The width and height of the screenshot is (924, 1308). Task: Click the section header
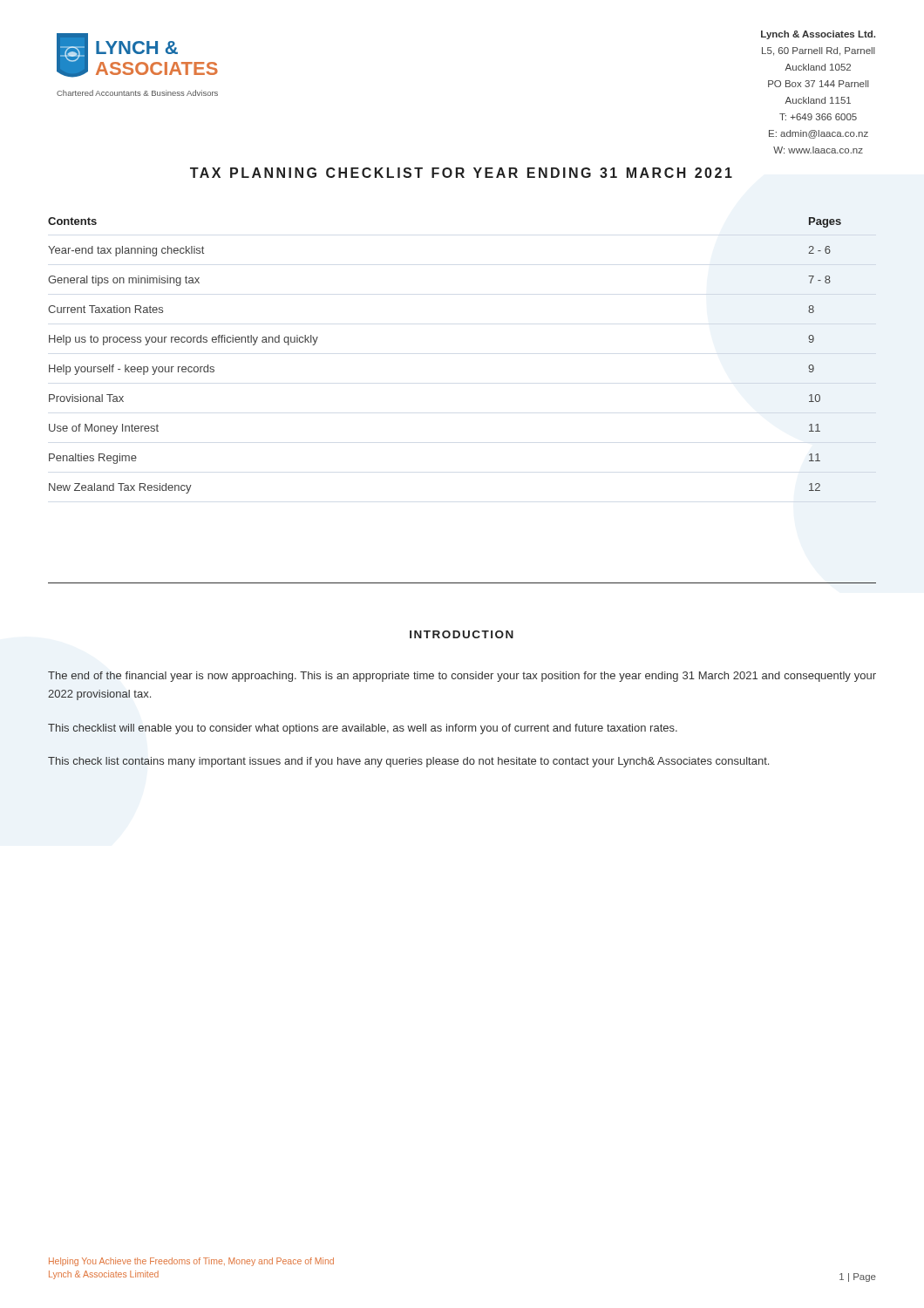pos(462,634)
